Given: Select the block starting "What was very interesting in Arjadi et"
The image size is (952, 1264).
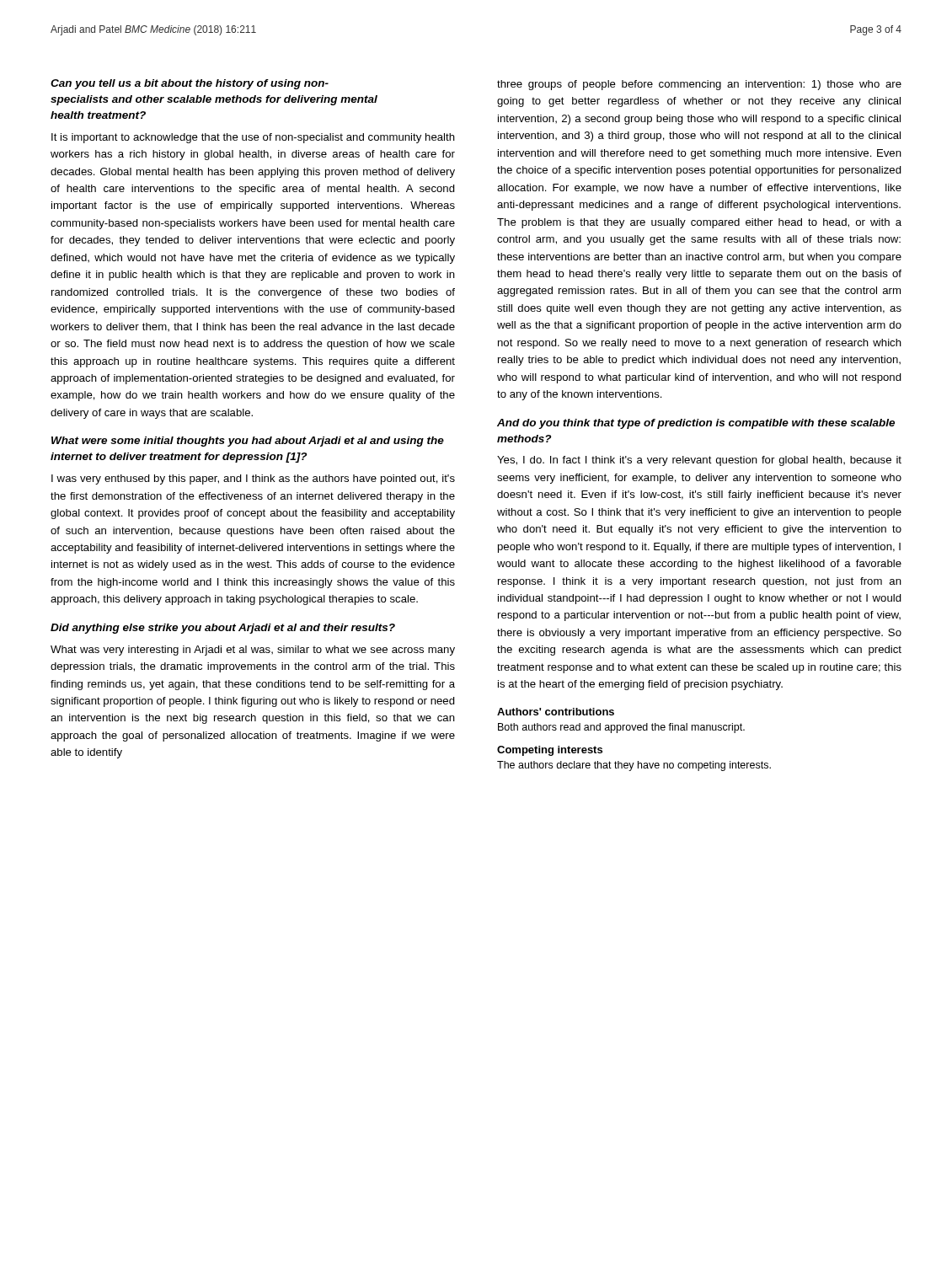Looking at the screenshot, I should coord(253,701).
